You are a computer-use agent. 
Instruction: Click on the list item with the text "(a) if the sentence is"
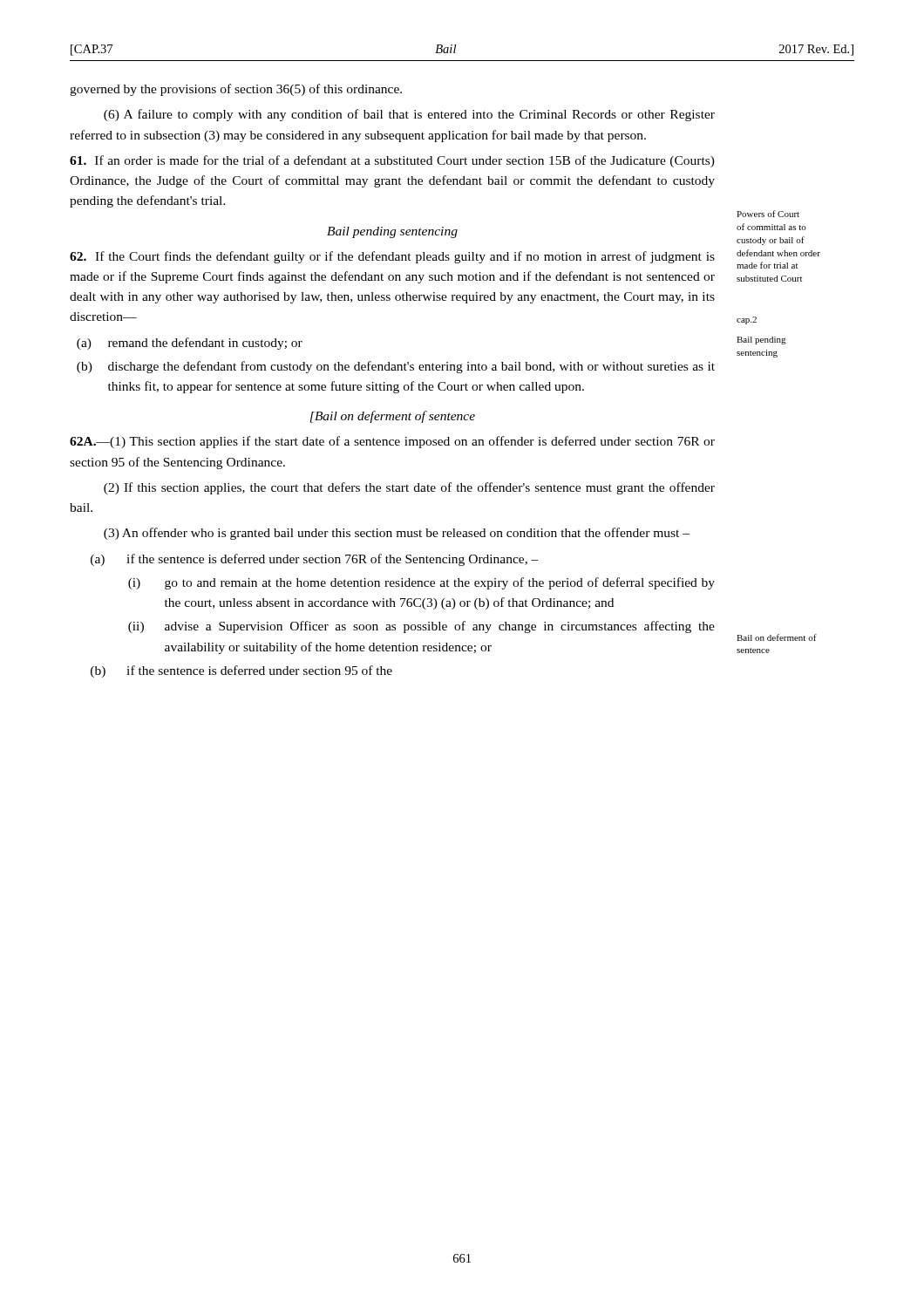(314, 558)
